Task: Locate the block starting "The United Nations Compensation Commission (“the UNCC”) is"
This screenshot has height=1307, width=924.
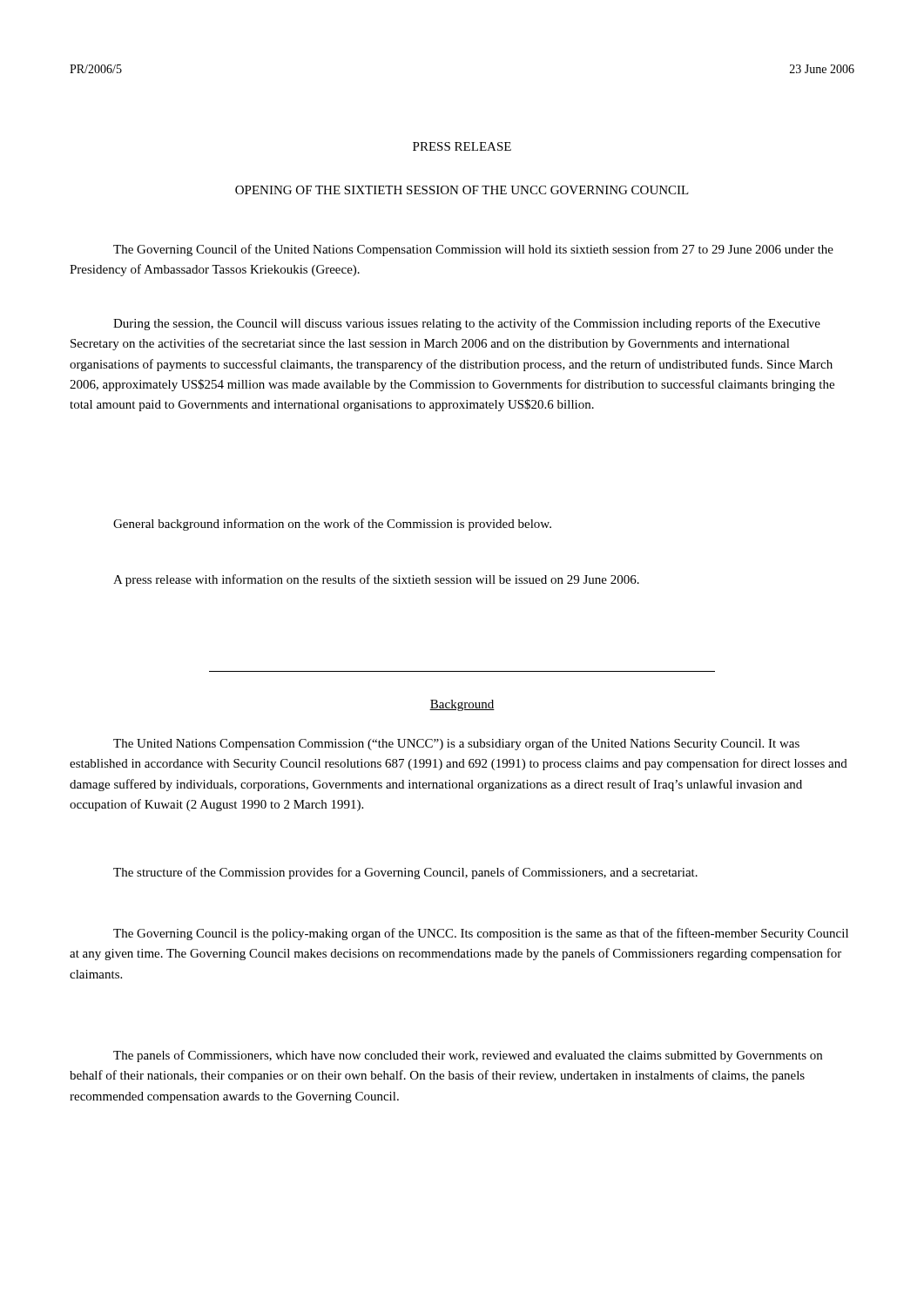Action: click(x=458, y=774)
